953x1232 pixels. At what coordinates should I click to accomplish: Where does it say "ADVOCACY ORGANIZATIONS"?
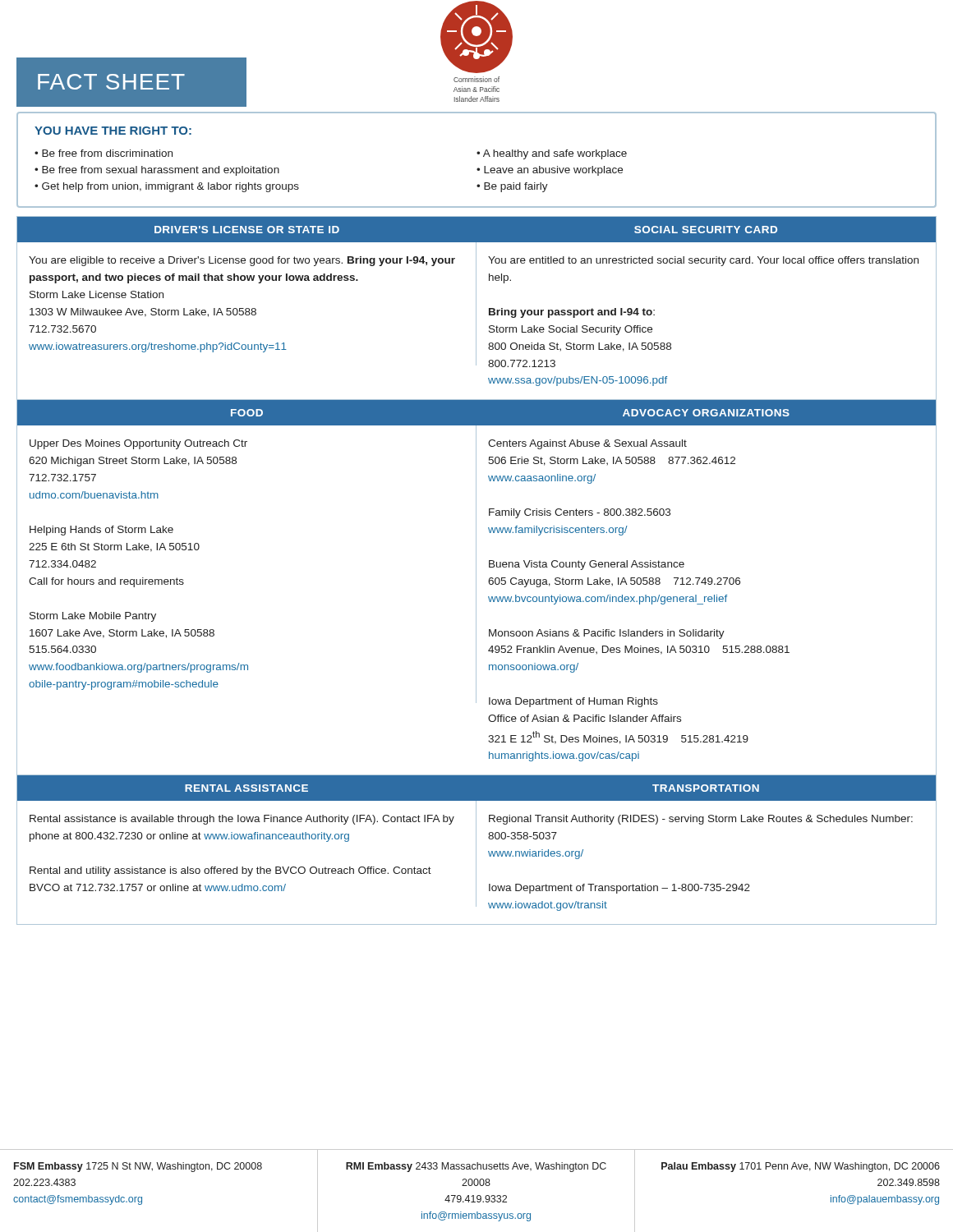pyautogui.click(x=706, y=413)
